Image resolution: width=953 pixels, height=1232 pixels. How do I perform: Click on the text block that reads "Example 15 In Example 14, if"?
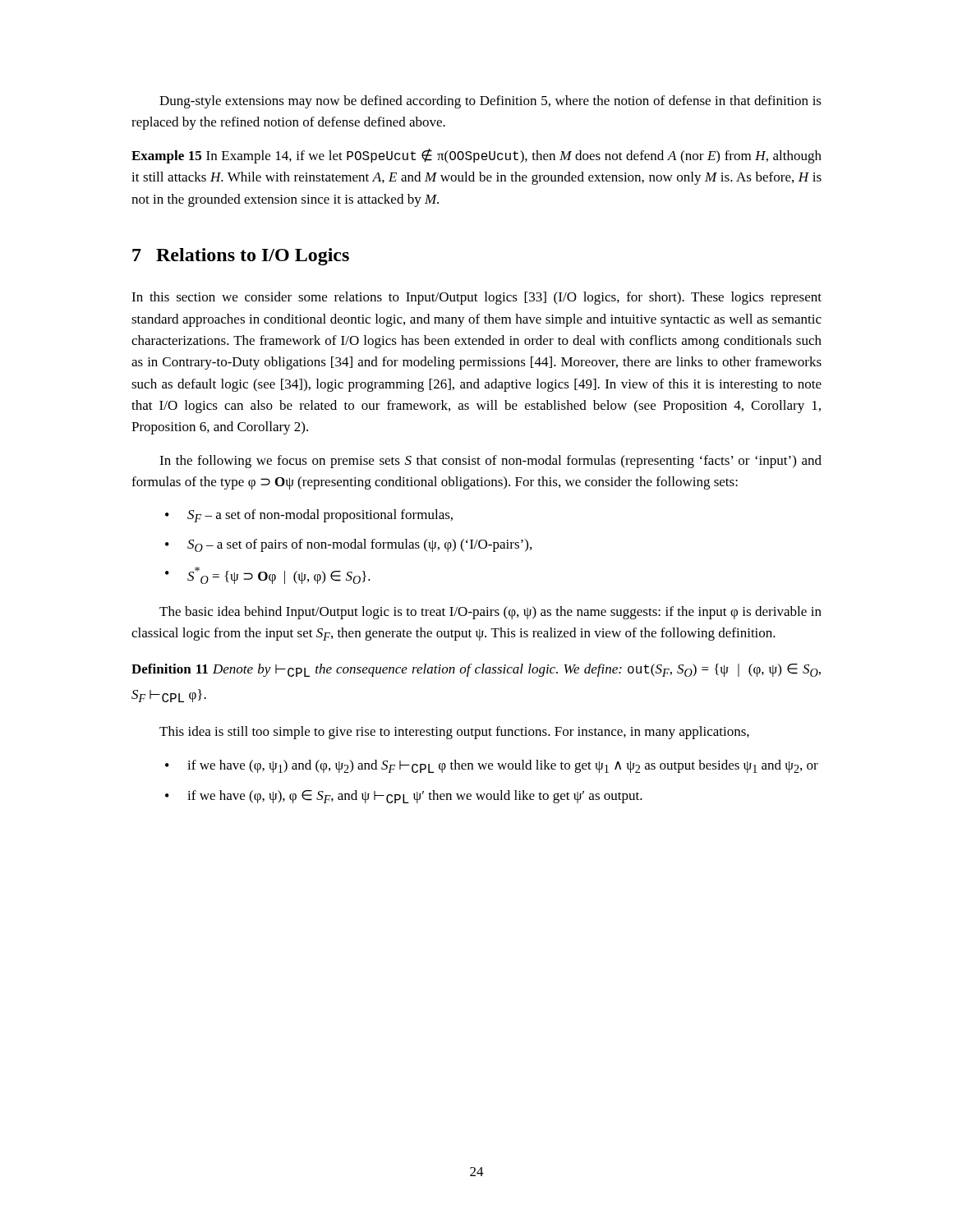point(476,177)
